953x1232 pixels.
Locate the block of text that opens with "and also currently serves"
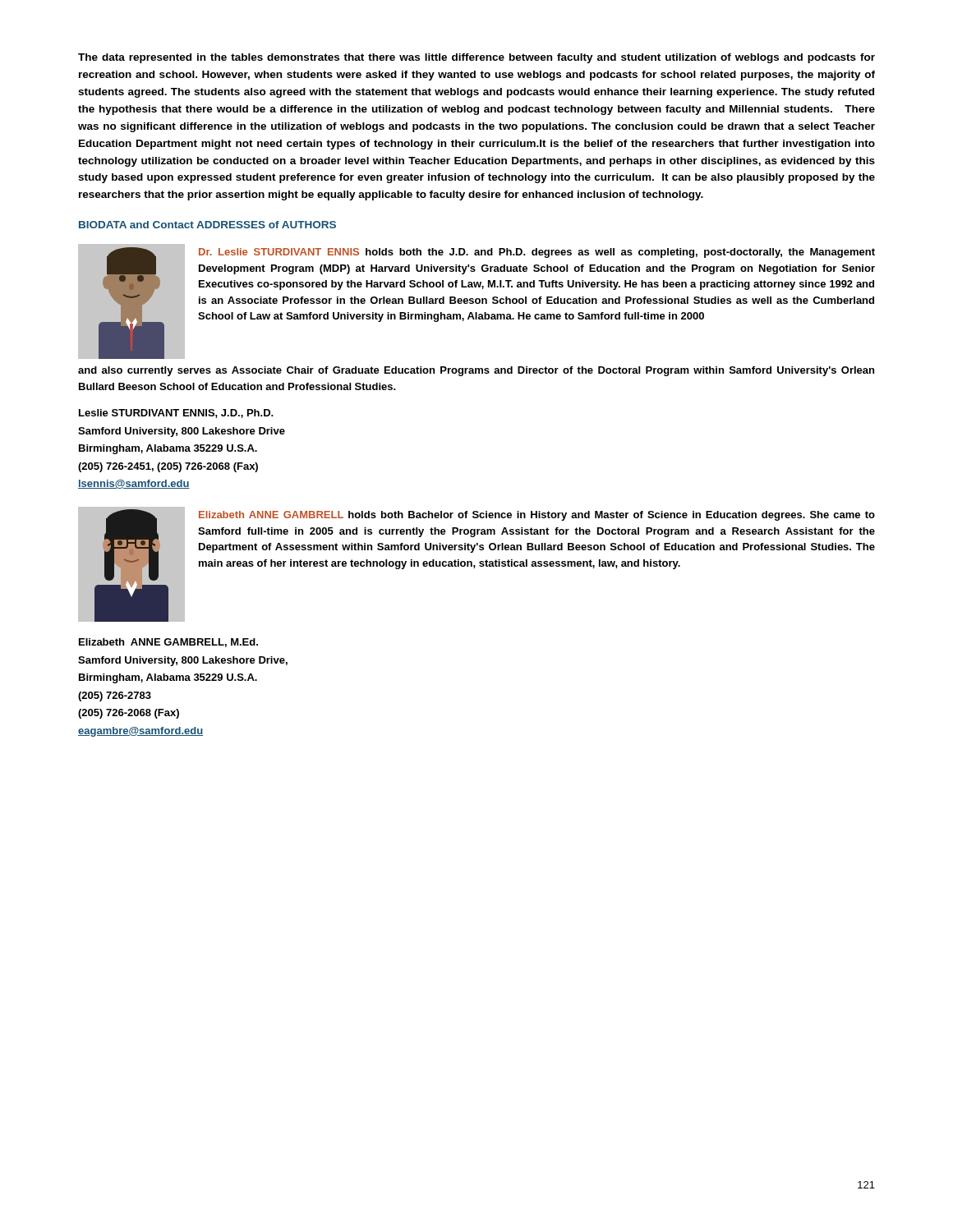[x=476, y=378]
